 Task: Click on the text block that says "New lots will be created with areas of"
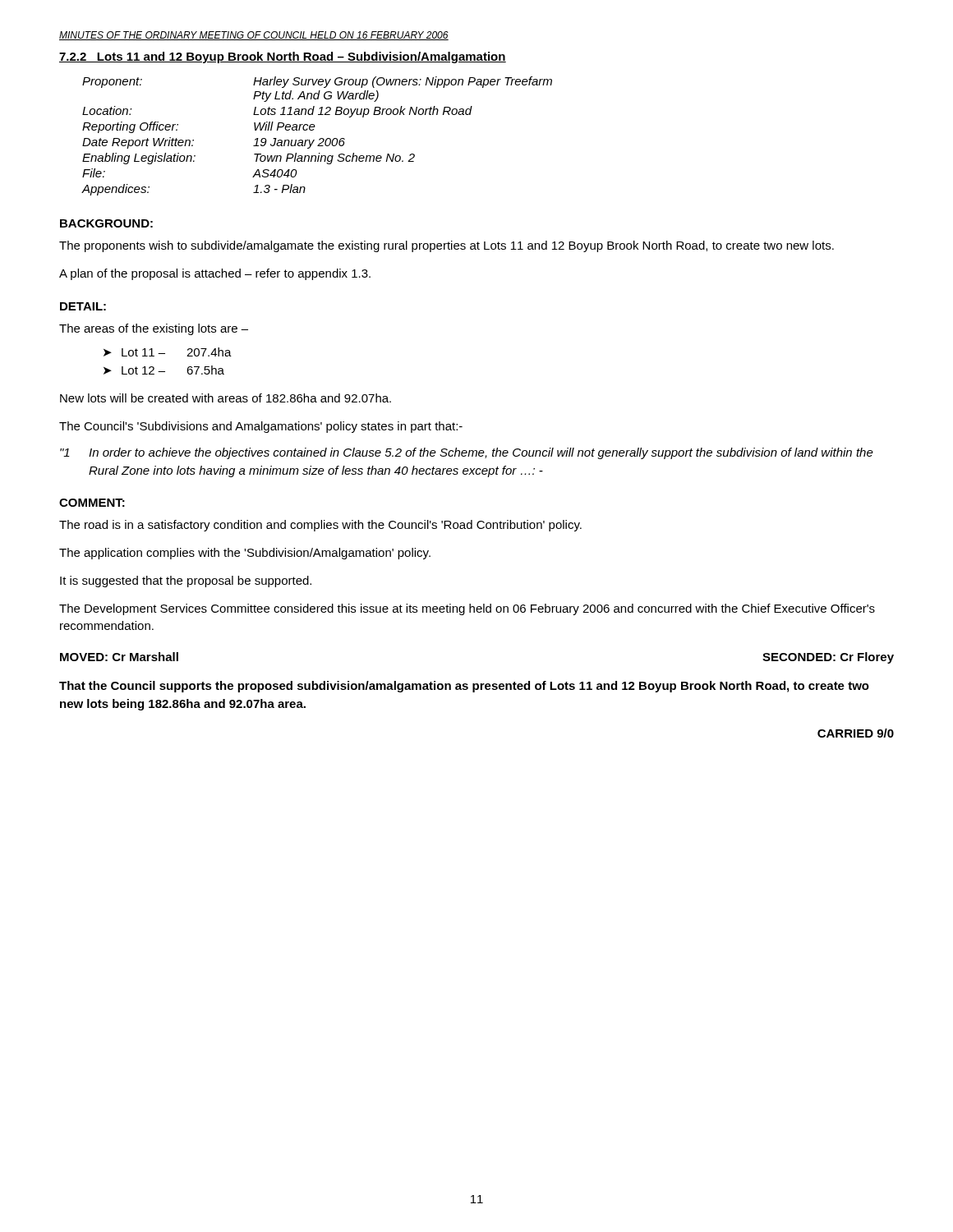pos(226,398)
